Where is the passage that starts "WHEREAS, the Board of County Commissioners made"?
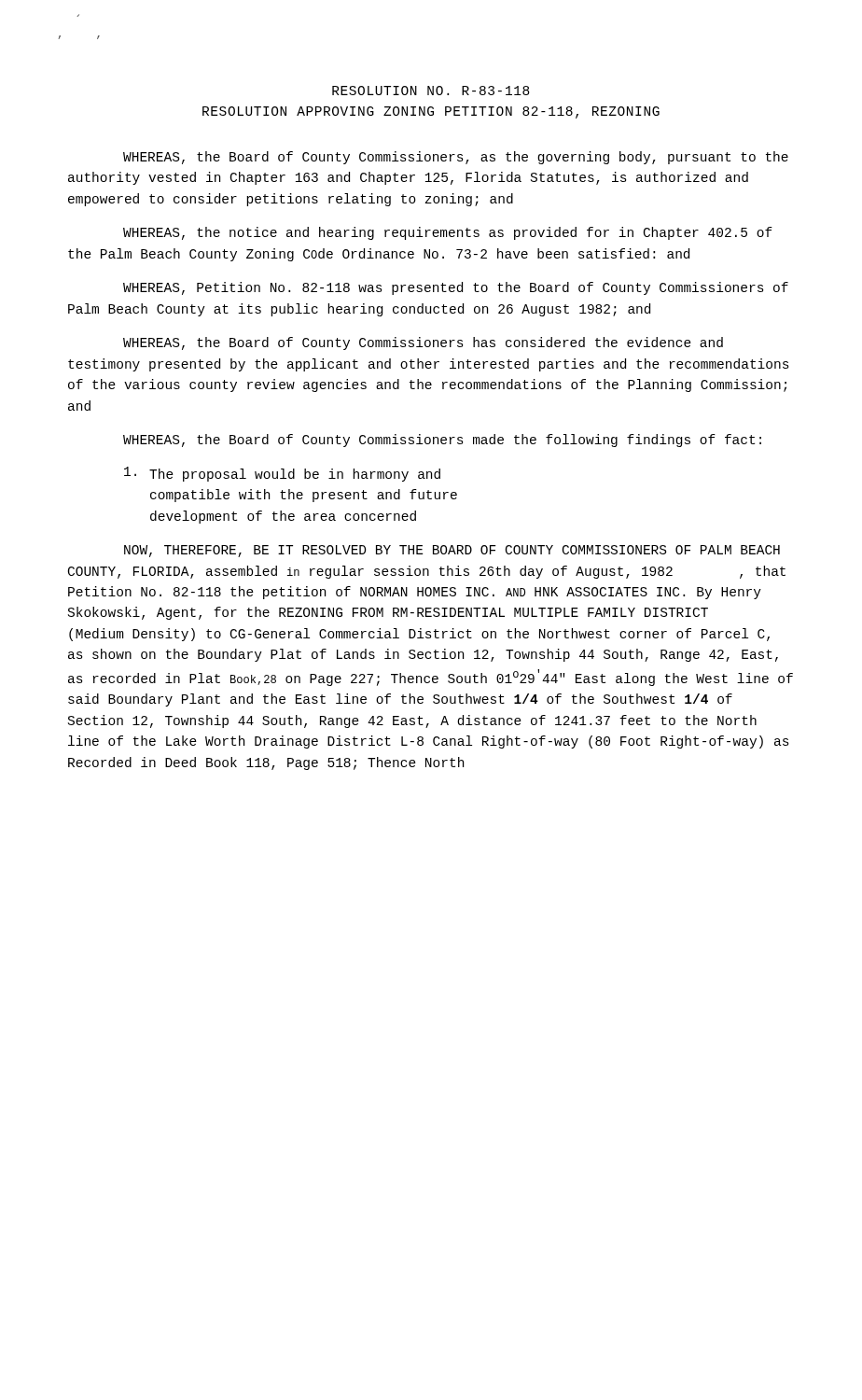The width and height of the screenshot is (862, 1400). click(444, 441)
